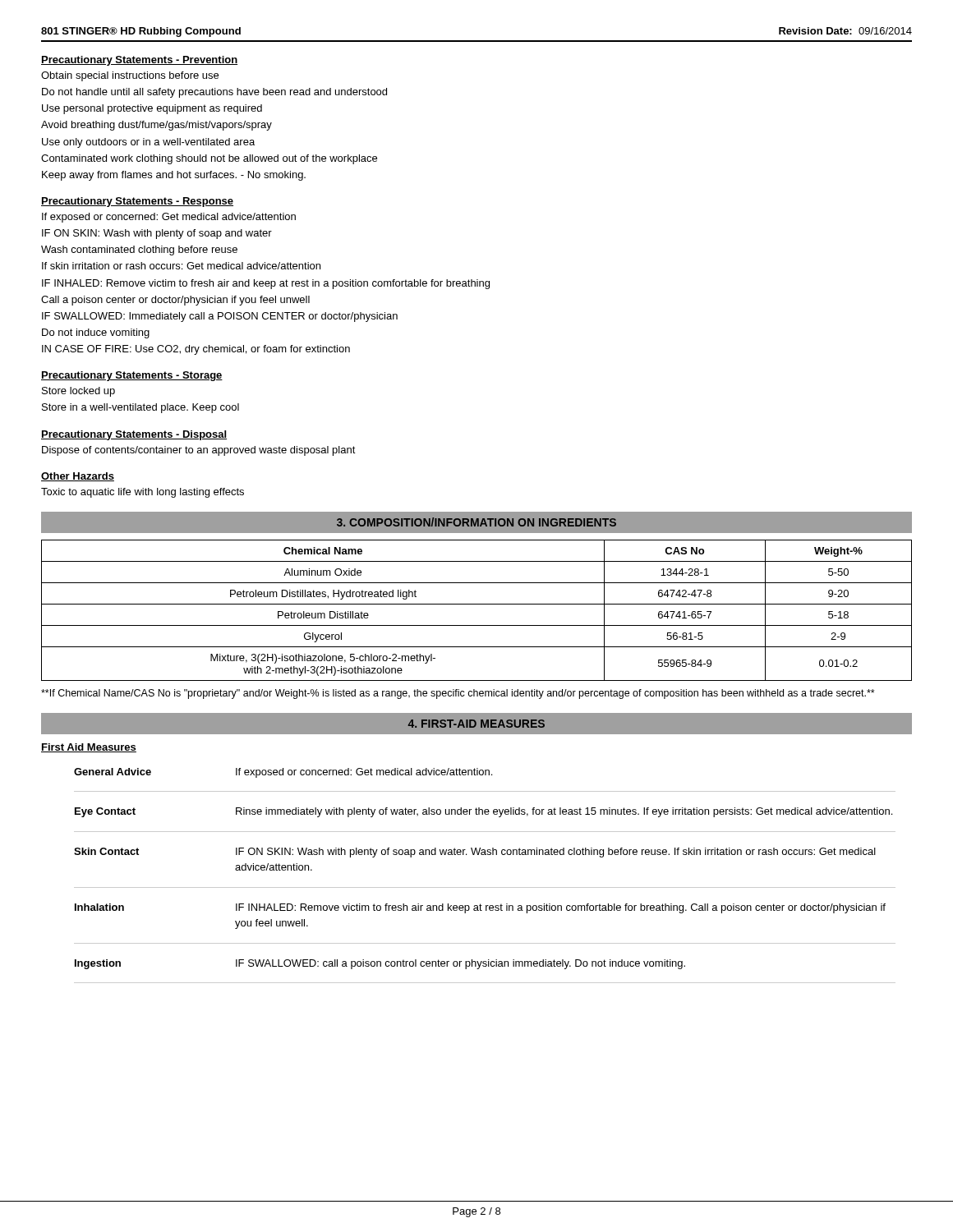Find the passage starting "Dispose of contents/container to an approved"
Image resolution: width=953 pixels, height=1232 pixels.
[x=198, y=449]
